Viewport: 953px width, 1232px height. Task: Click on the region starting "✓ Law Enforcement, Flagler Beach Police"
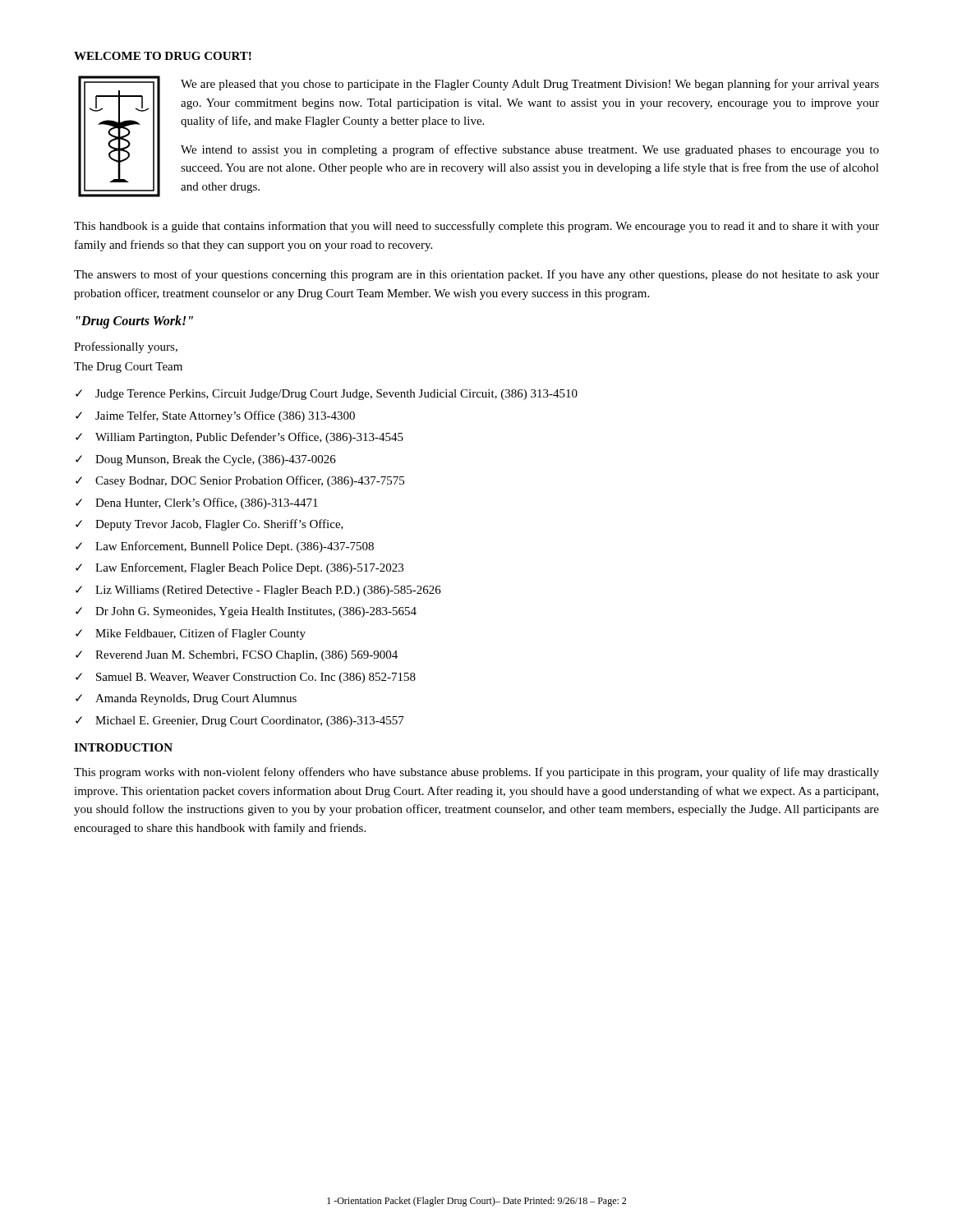pos(239,568)
